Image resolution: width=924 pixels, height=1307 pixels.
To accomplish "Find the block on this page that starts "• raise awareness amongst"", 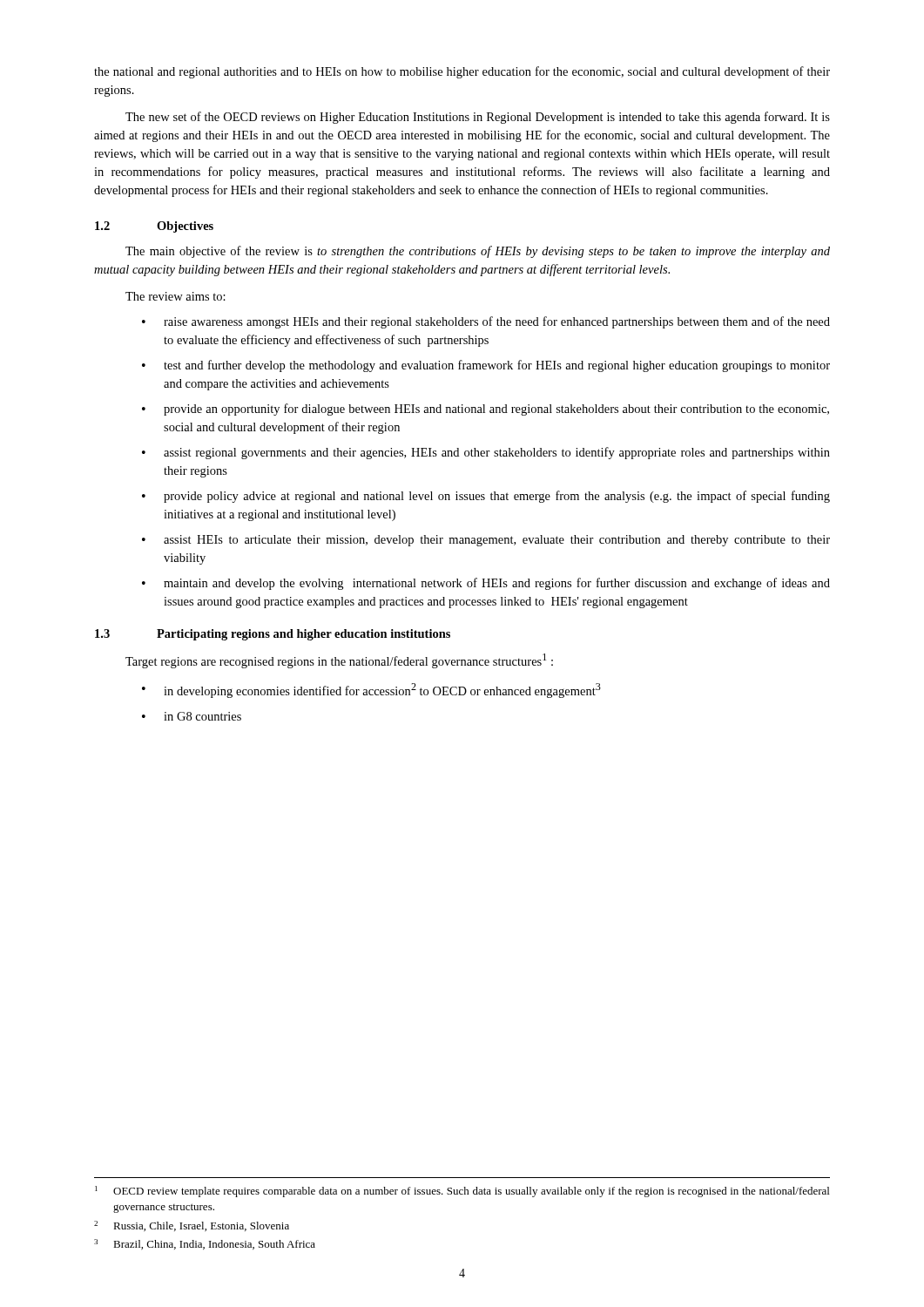I will pos(486,331).
